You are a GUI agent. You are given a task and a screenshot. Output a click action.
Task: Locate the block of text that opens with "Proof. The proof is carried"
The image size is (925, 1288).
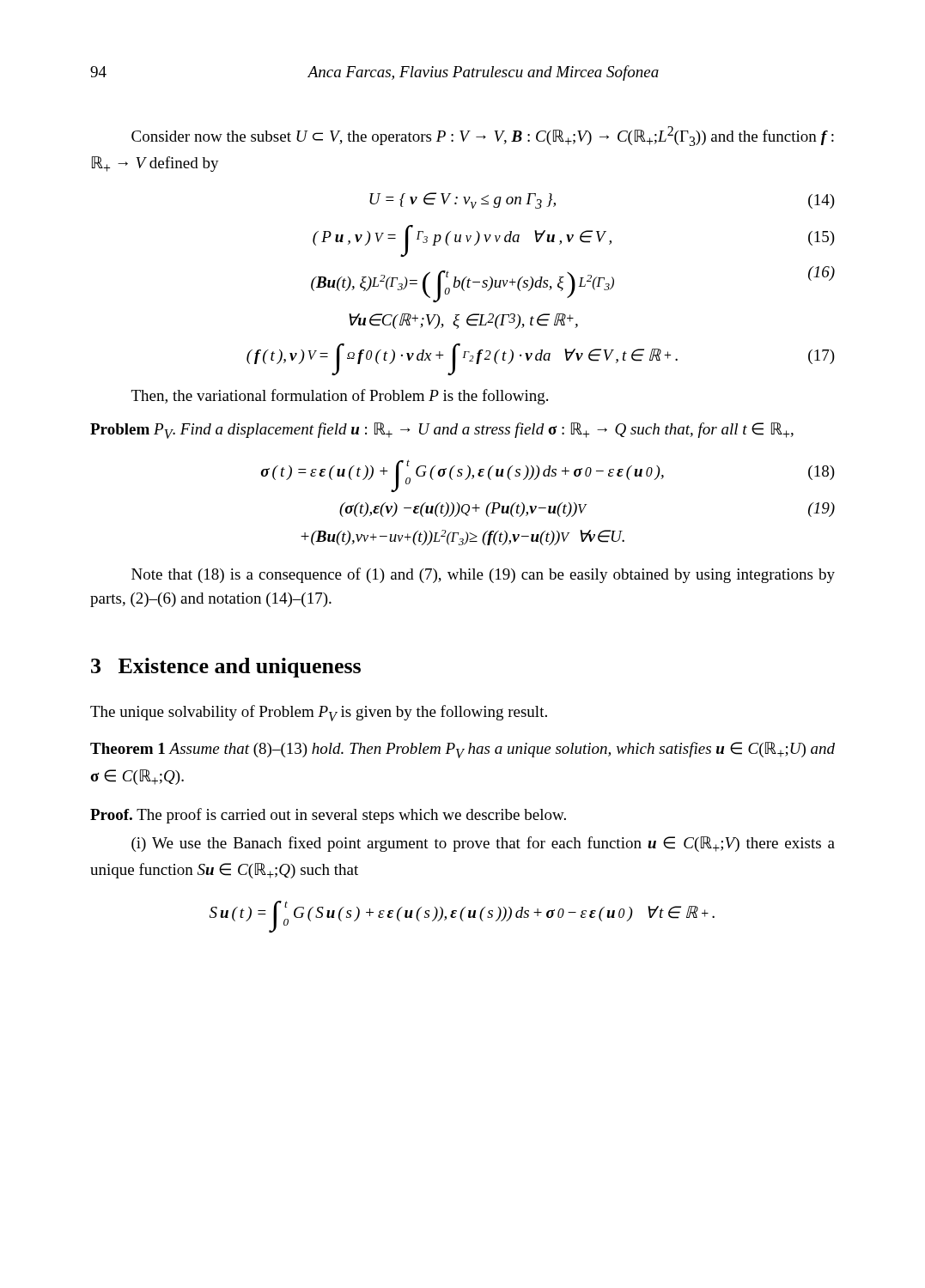329,815
